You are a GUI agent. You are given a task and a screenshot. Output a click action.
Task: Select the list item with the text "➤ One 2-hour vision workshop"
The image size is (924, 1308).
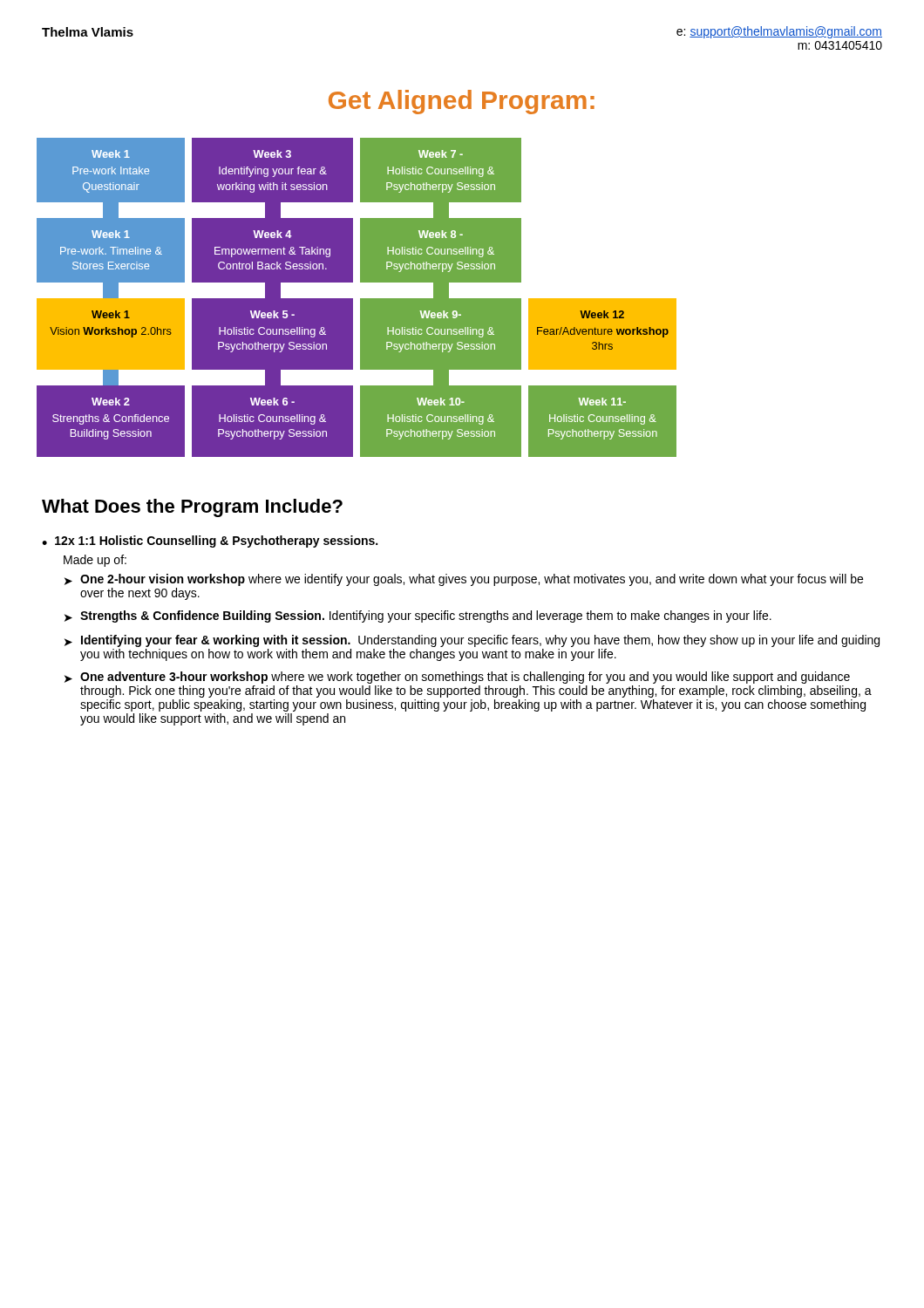pyautogui.click(x=472, y=586)
